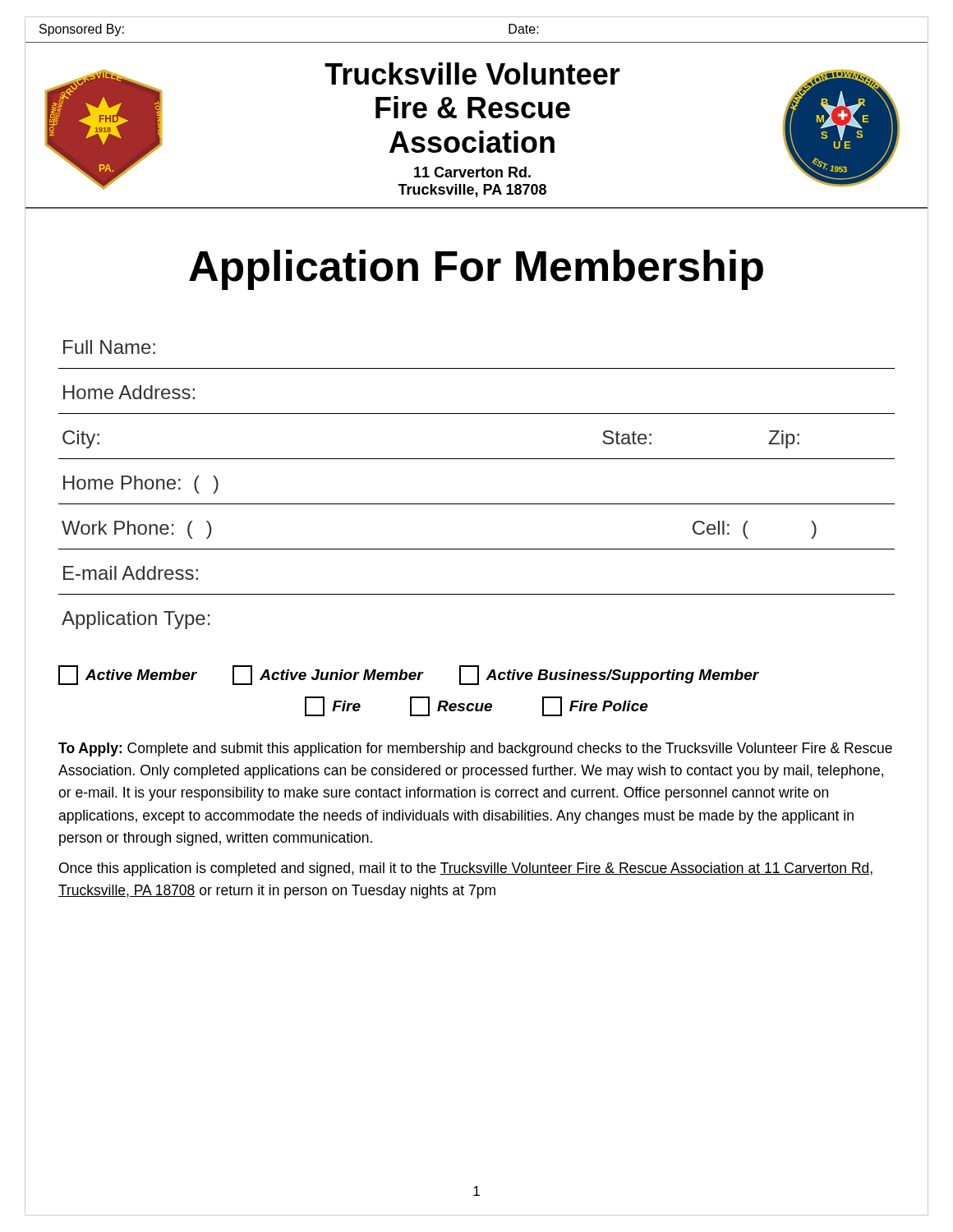Image resolution: width=953 pixels, height=1232 pixels.
Task: Click on the passage starting "Active Member Active Junior Member Active Business/Supporting"
Action: click(x=408, y=675)
